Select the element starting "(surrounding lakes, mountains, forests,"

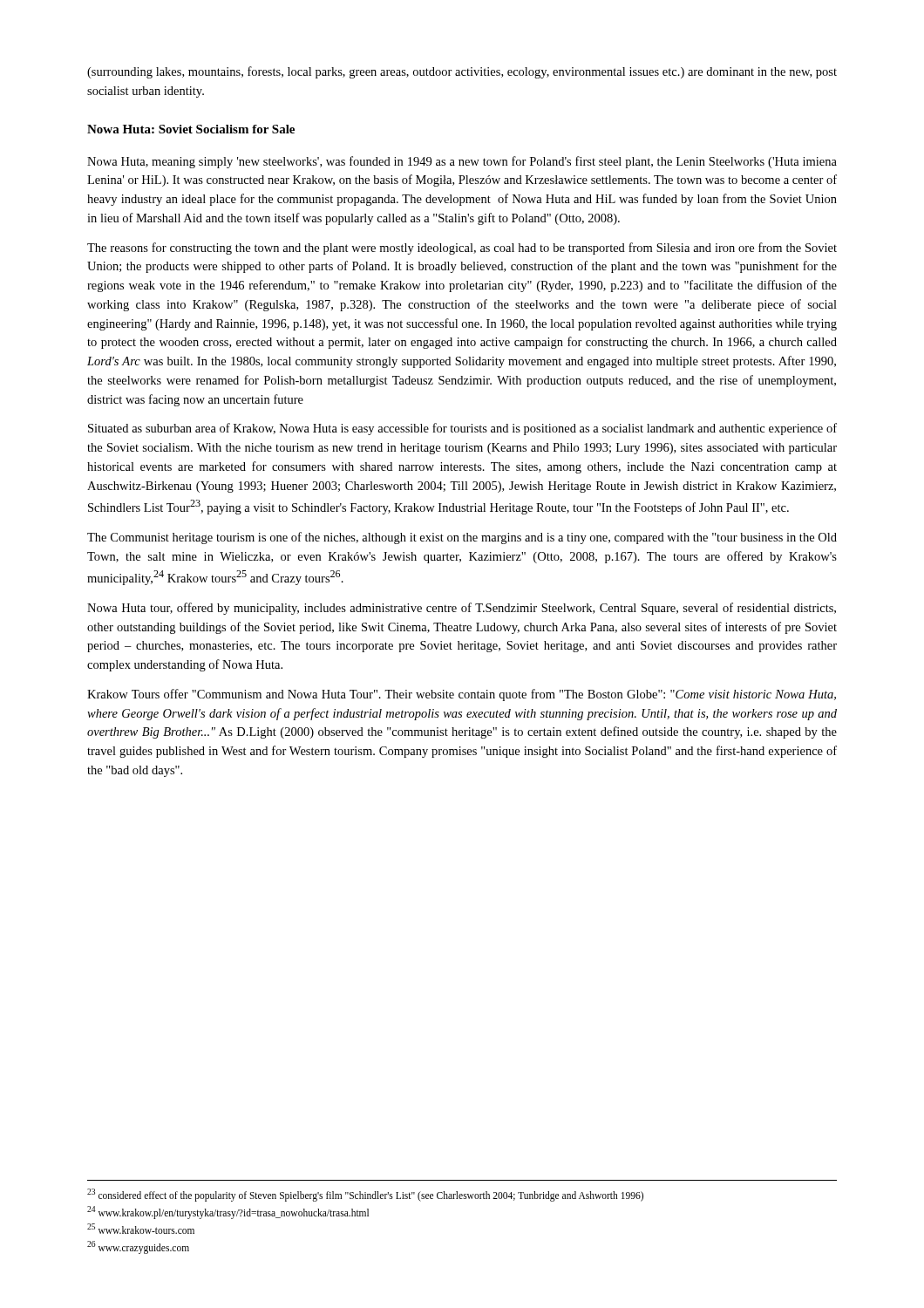(x=462, y=81)
